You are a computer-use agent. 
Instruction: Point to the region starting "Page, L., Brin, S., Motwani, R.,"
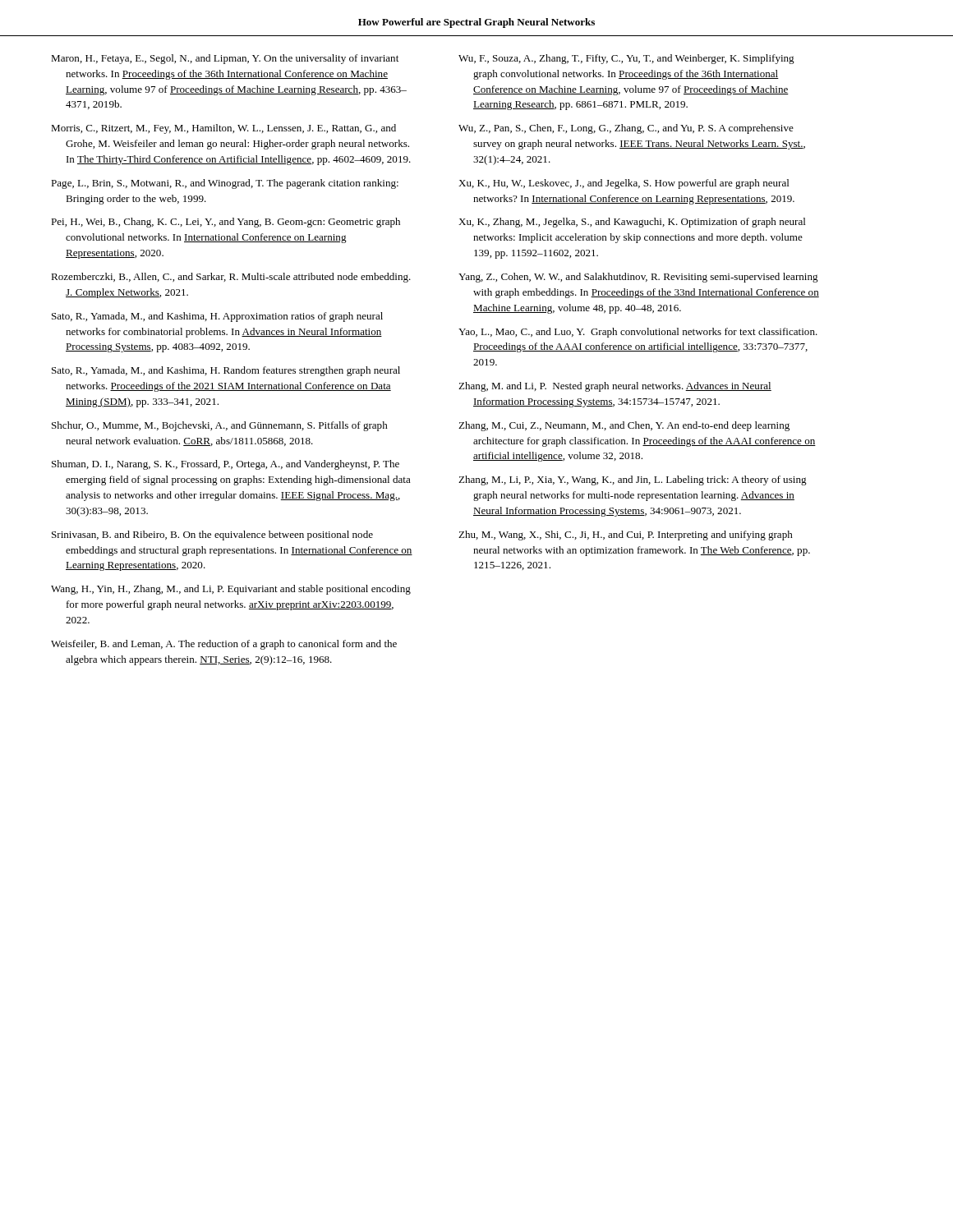point(225,190)
